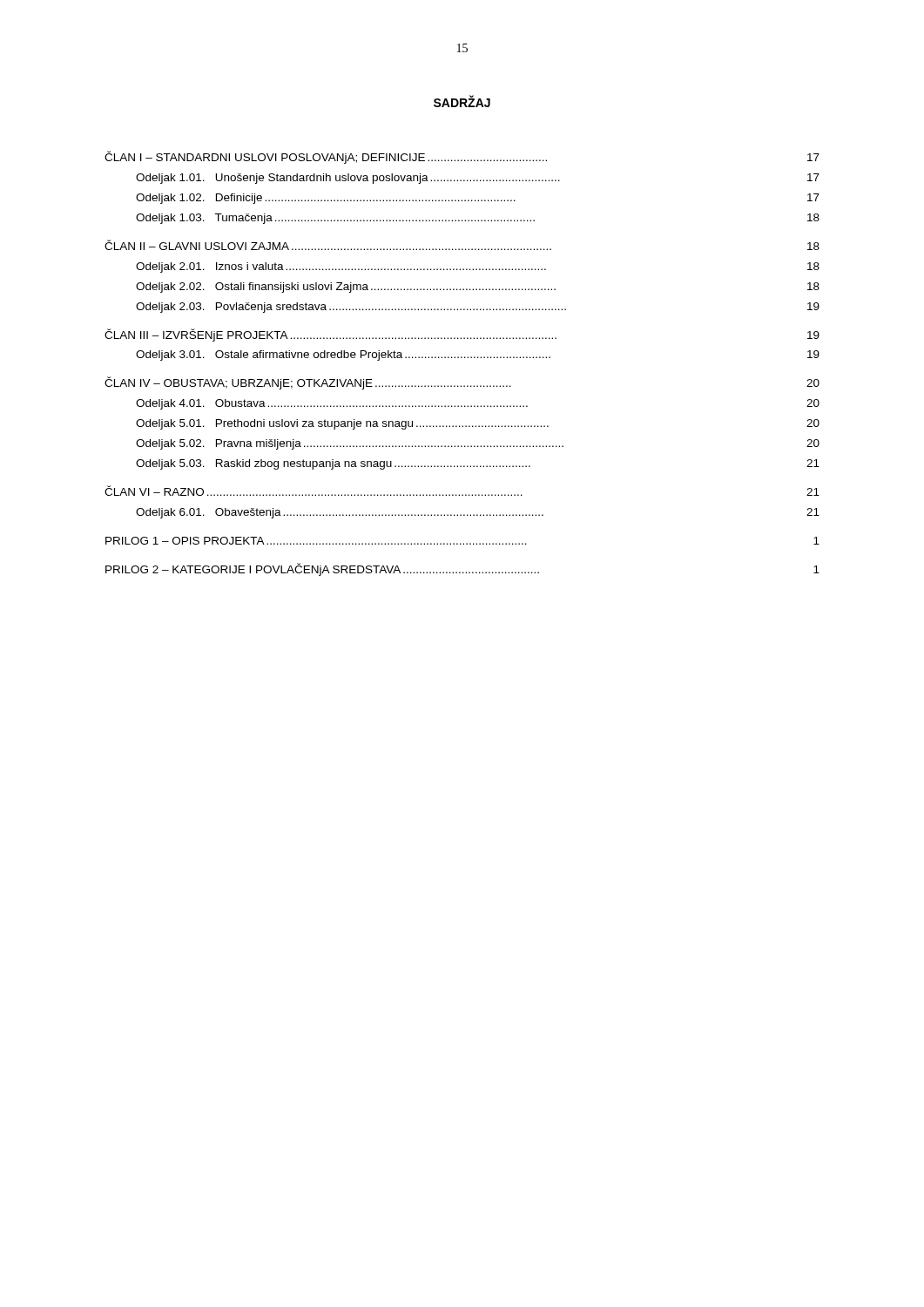The image size is (924, 1307).
Task: Locate the text starting "ČLAN I – STANDARDNI USLOVI"
Action: 462,158
